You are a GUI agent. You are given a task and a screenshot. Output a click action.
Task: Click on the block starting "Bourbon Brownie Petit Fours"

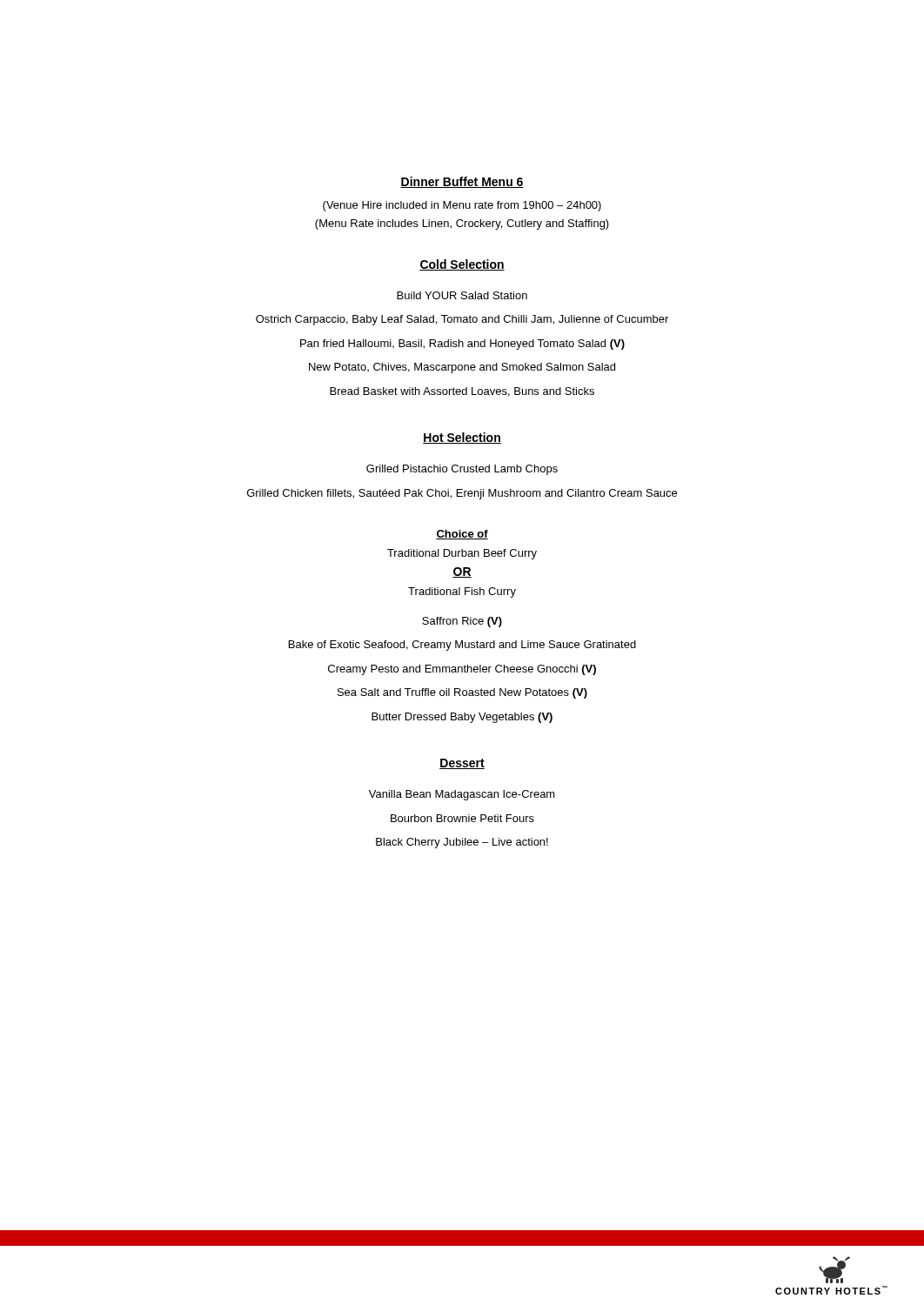[x=462, y=818]
